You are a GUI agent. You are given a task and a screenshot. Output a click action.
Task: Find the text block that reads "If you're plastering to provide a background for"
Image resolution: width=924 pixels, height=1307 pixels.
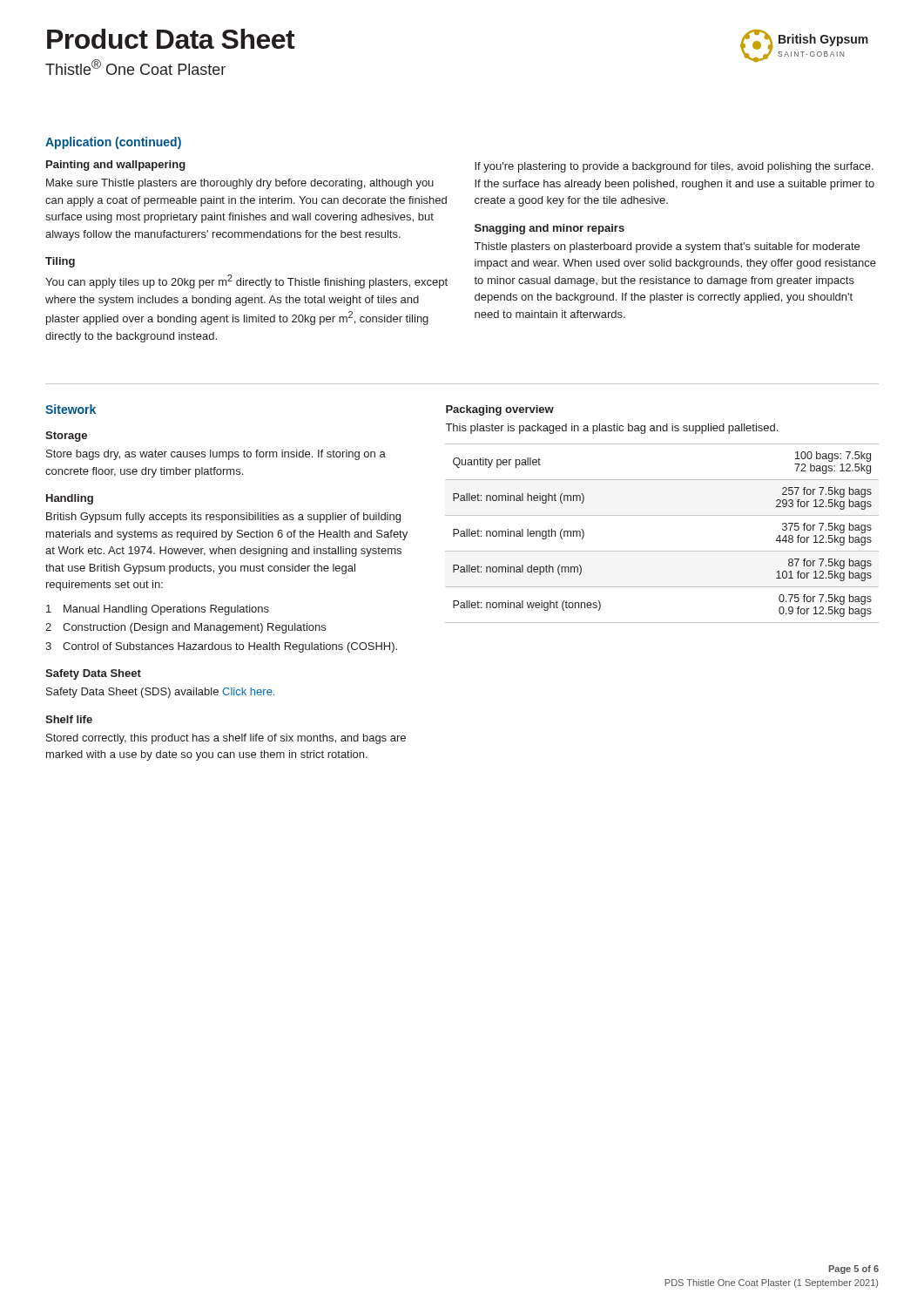[x=676, y=183]
